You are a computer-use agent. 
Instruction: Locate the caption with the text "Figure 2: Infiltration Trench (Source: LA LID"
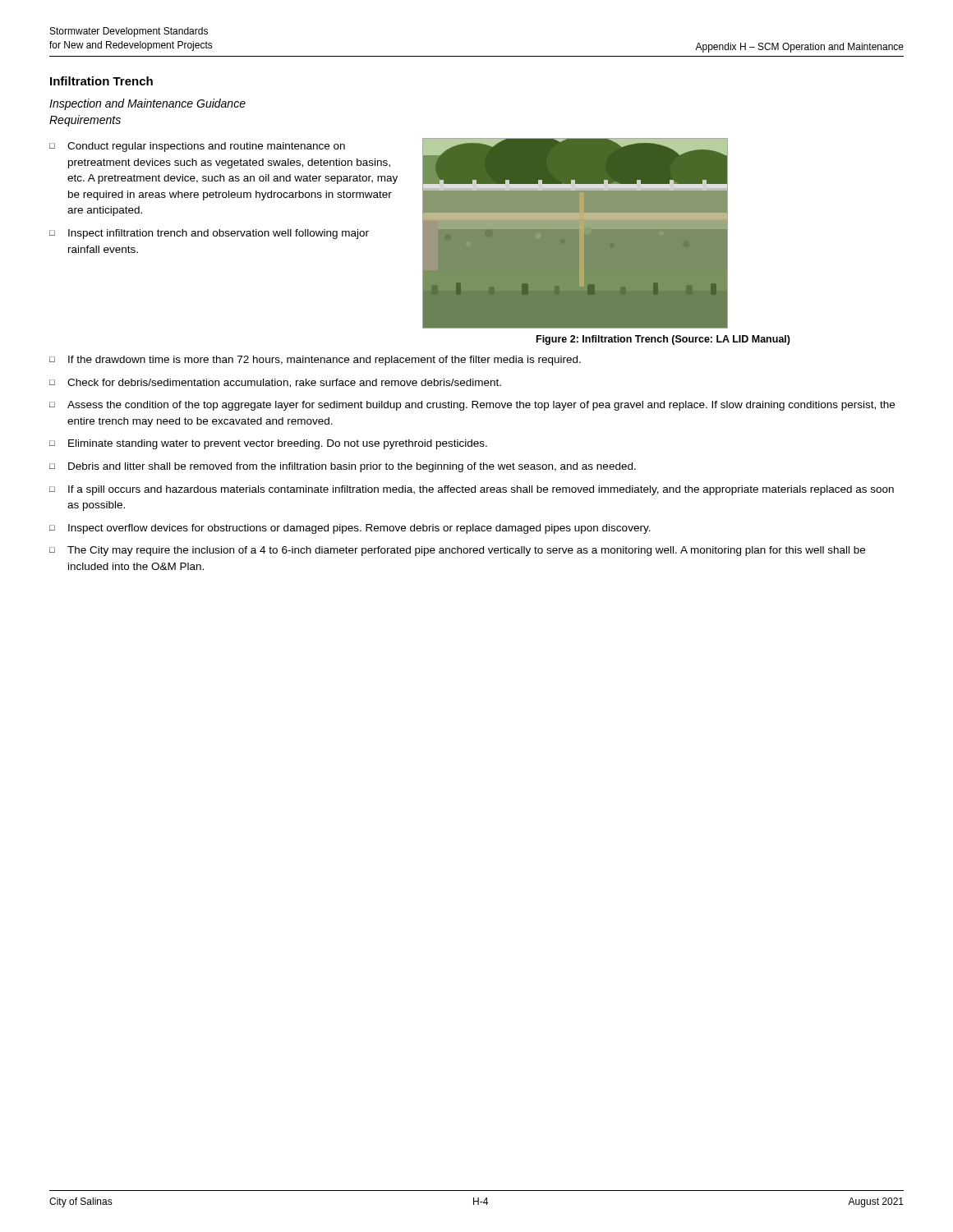click(x=663, y=339)
